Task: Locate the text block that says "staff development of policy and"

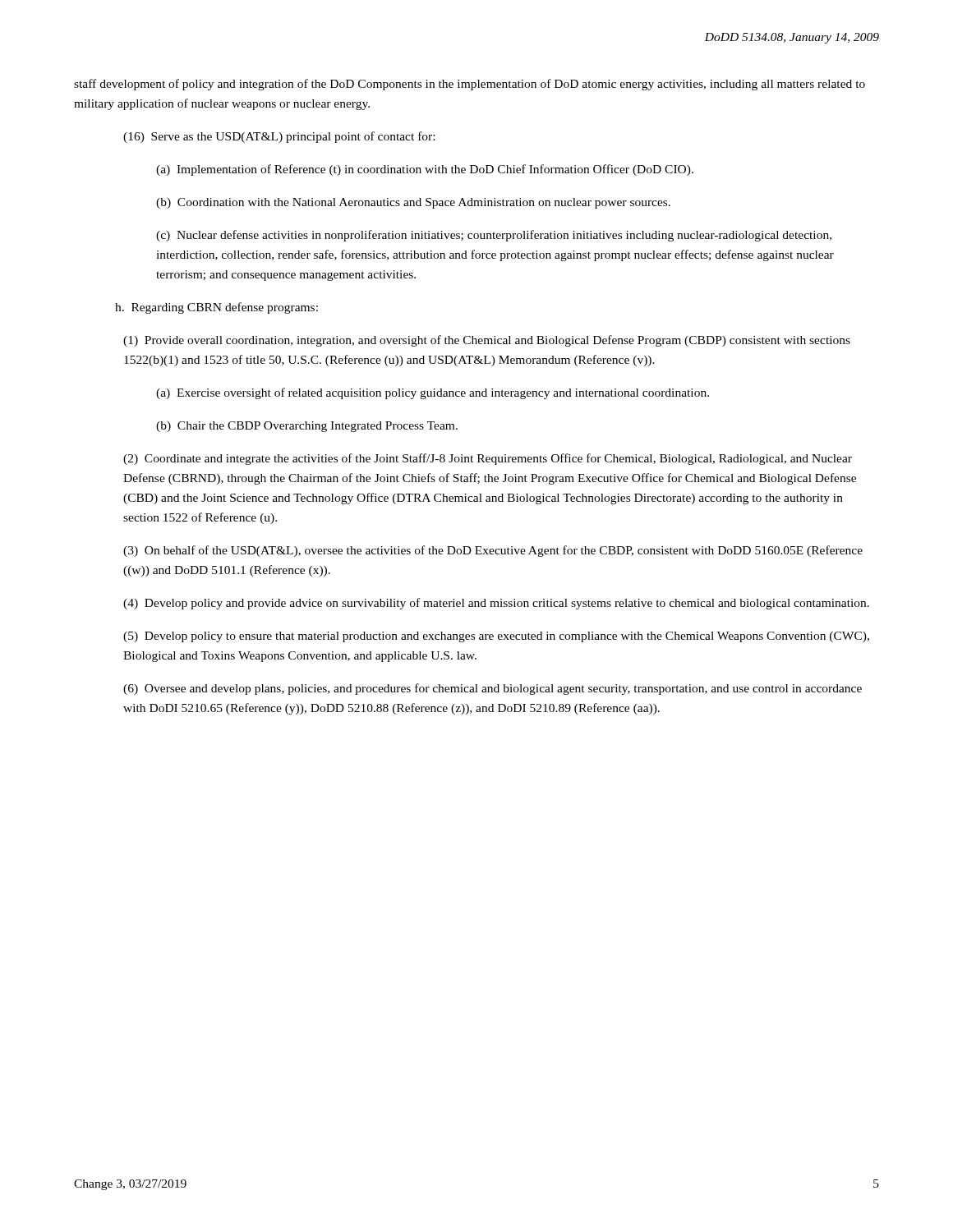Action: [470, 93]
